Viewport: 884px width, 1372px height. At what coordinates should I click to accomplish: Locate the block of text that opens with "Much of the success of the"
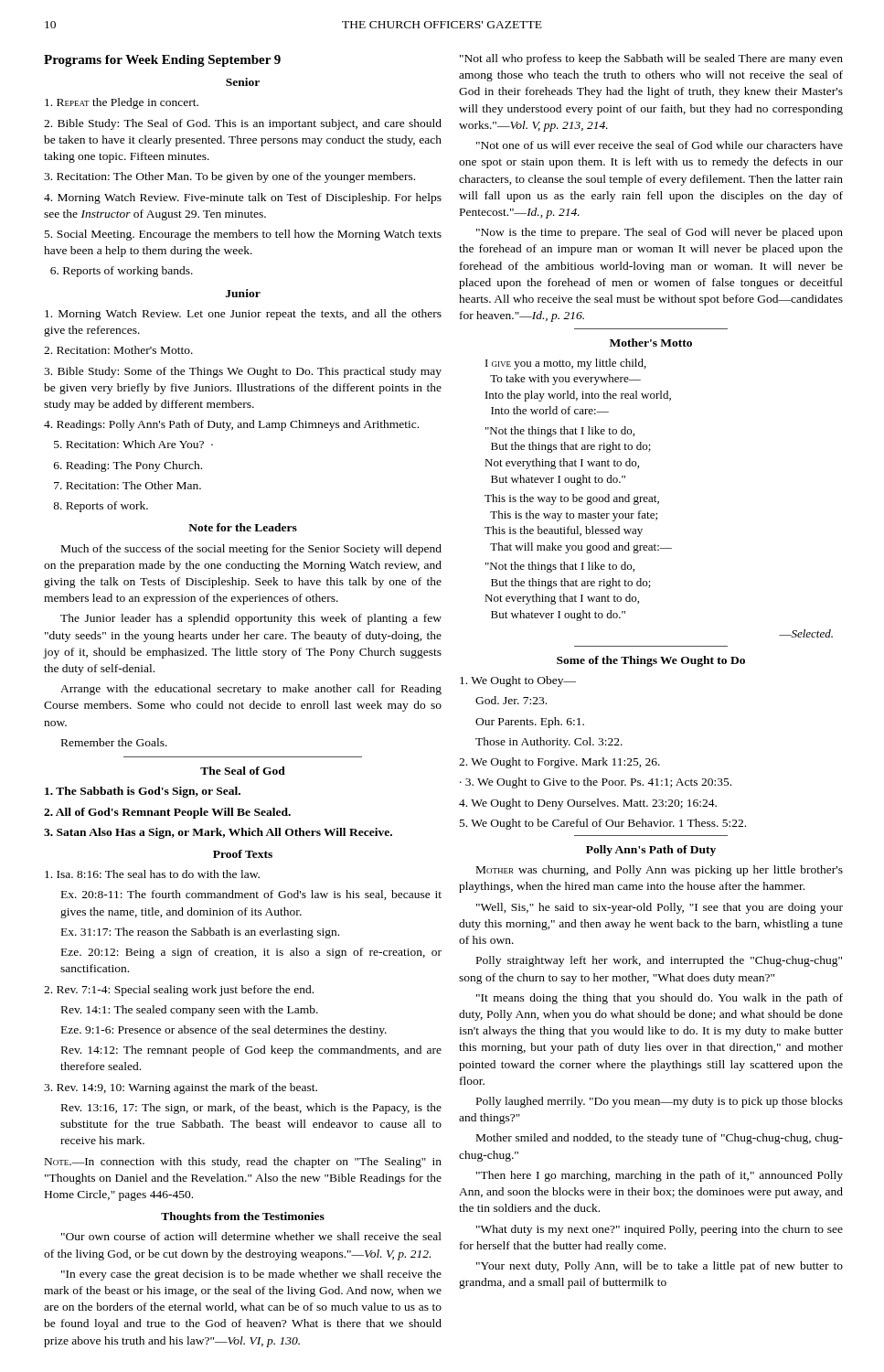243,646
